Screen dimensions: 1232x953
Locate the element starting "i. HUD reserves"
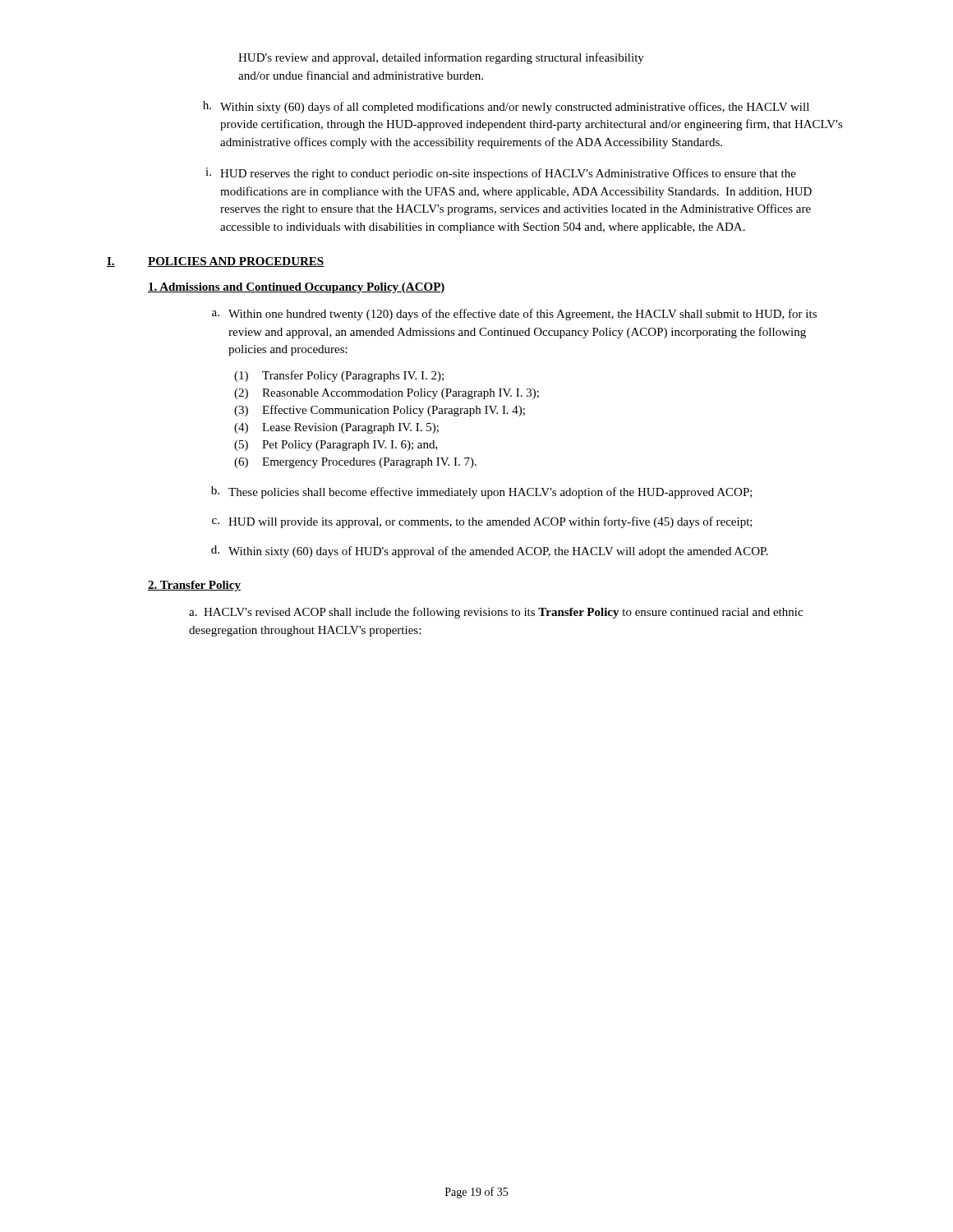(513, 201)
